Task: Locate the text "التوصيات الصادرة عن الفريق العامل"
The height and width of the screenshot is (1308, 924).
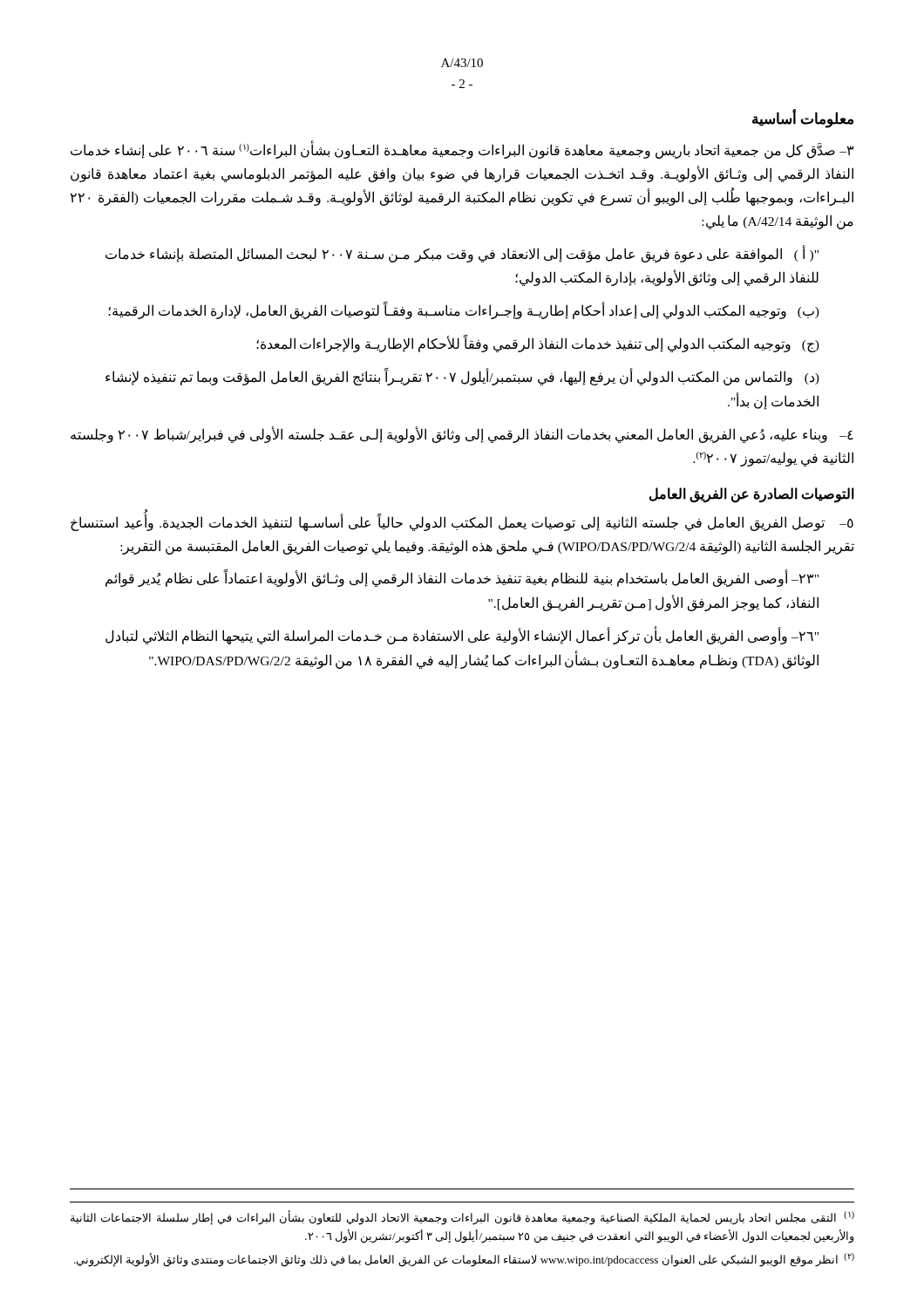Action: [751, 494]
